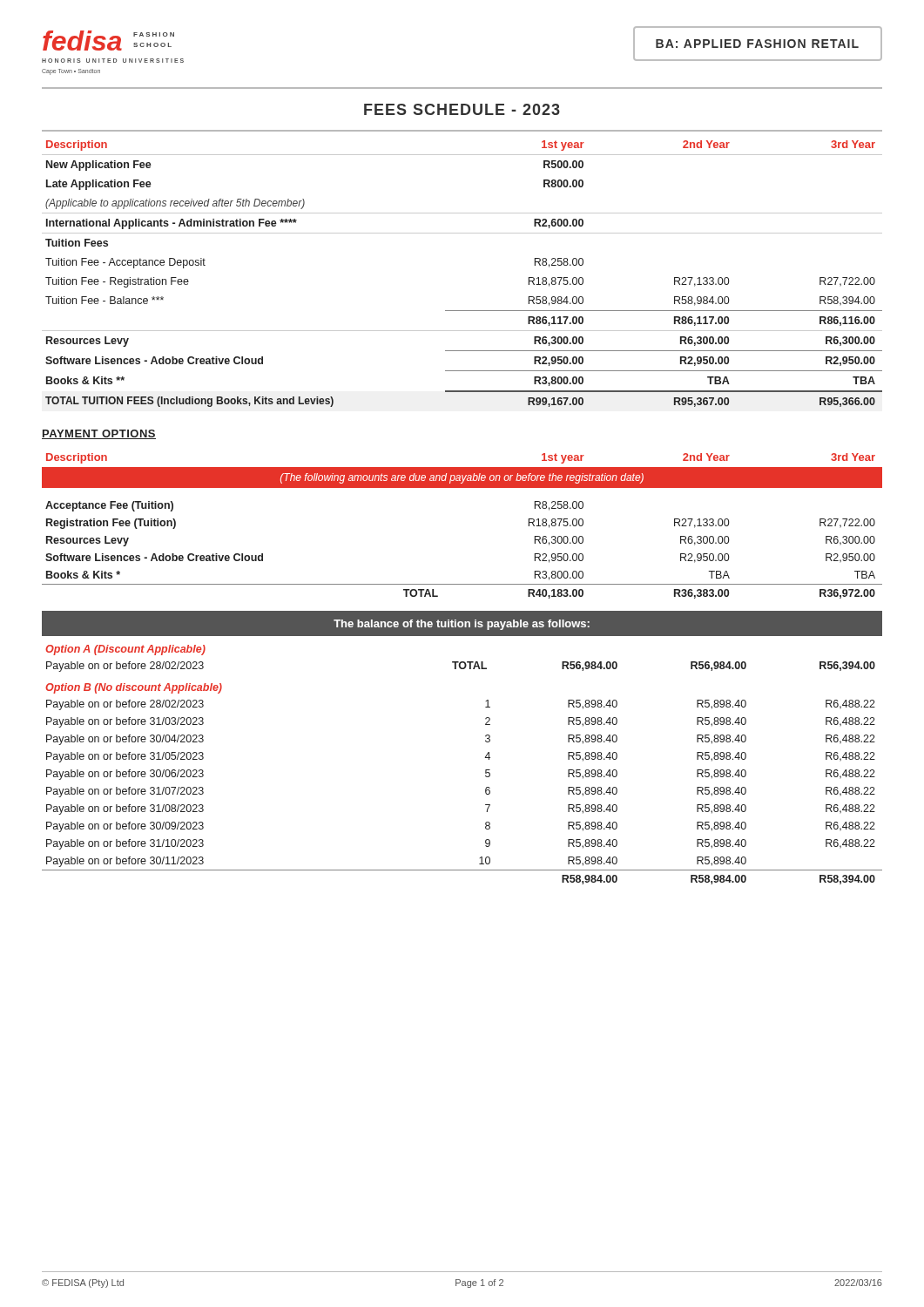Find the table that mentions "Payable on or before"
Viewport: 924px width, 1307px height.
tap(462, 749)
